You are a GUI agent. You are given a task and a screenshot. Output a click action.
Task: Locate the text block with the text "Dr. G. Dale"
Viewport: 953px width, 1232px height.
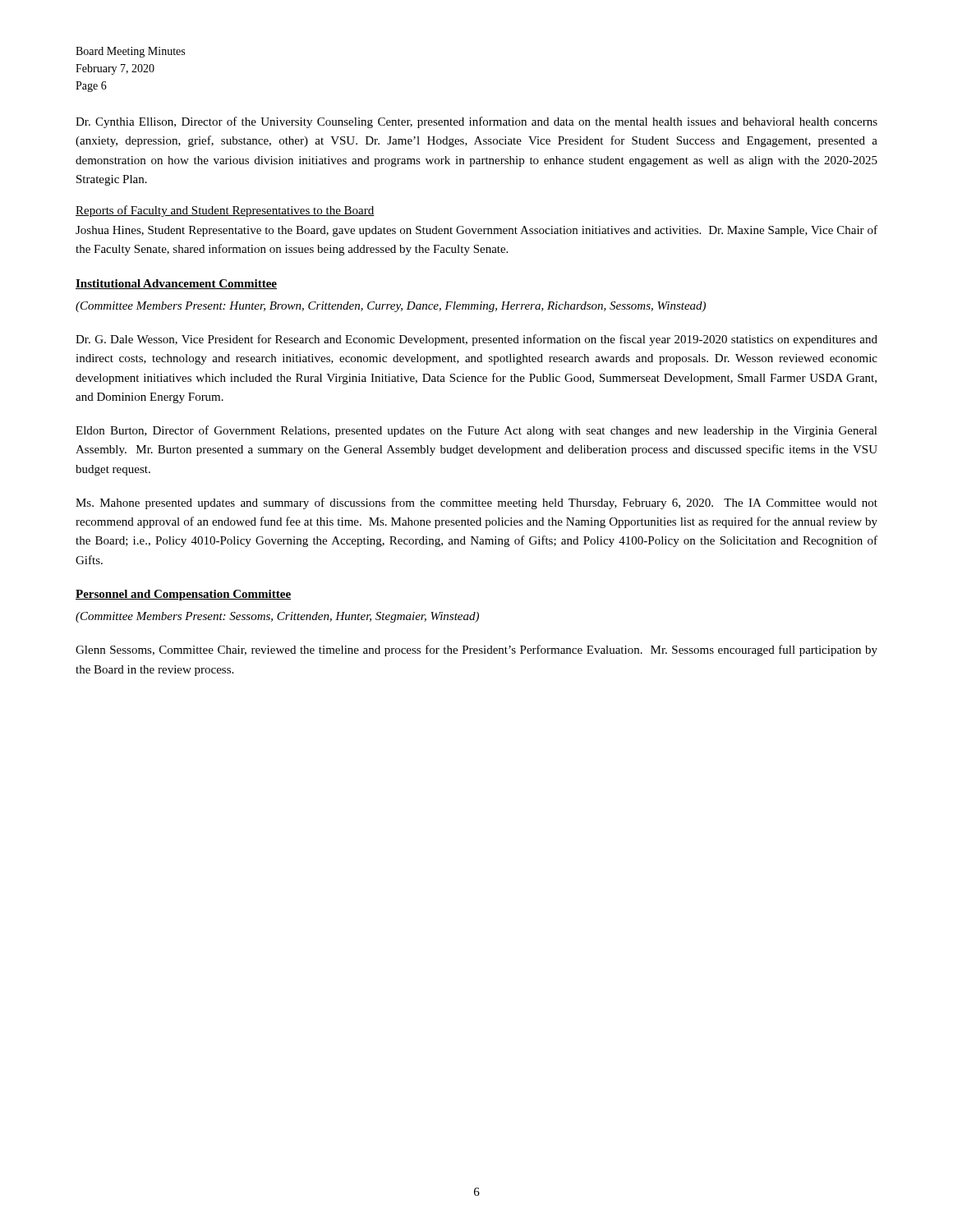[x=476, y=368]
